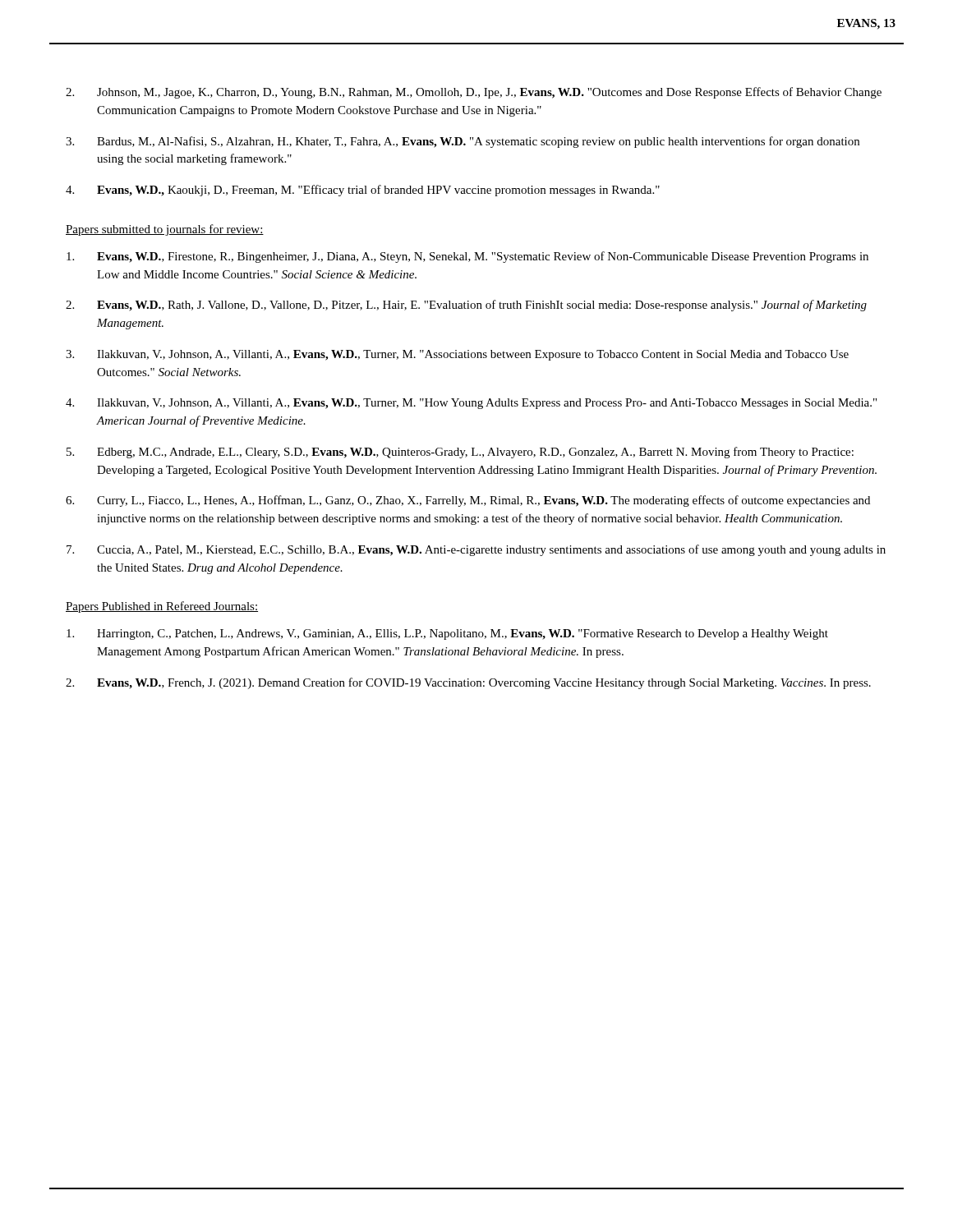Select the list item containing "7. Cuccia, A., Patel, M., Kierstead, E.C., Schillo,"
The width and height of the screenshot is (953, 1232).
pyautogui.click(x=476, y=559)
